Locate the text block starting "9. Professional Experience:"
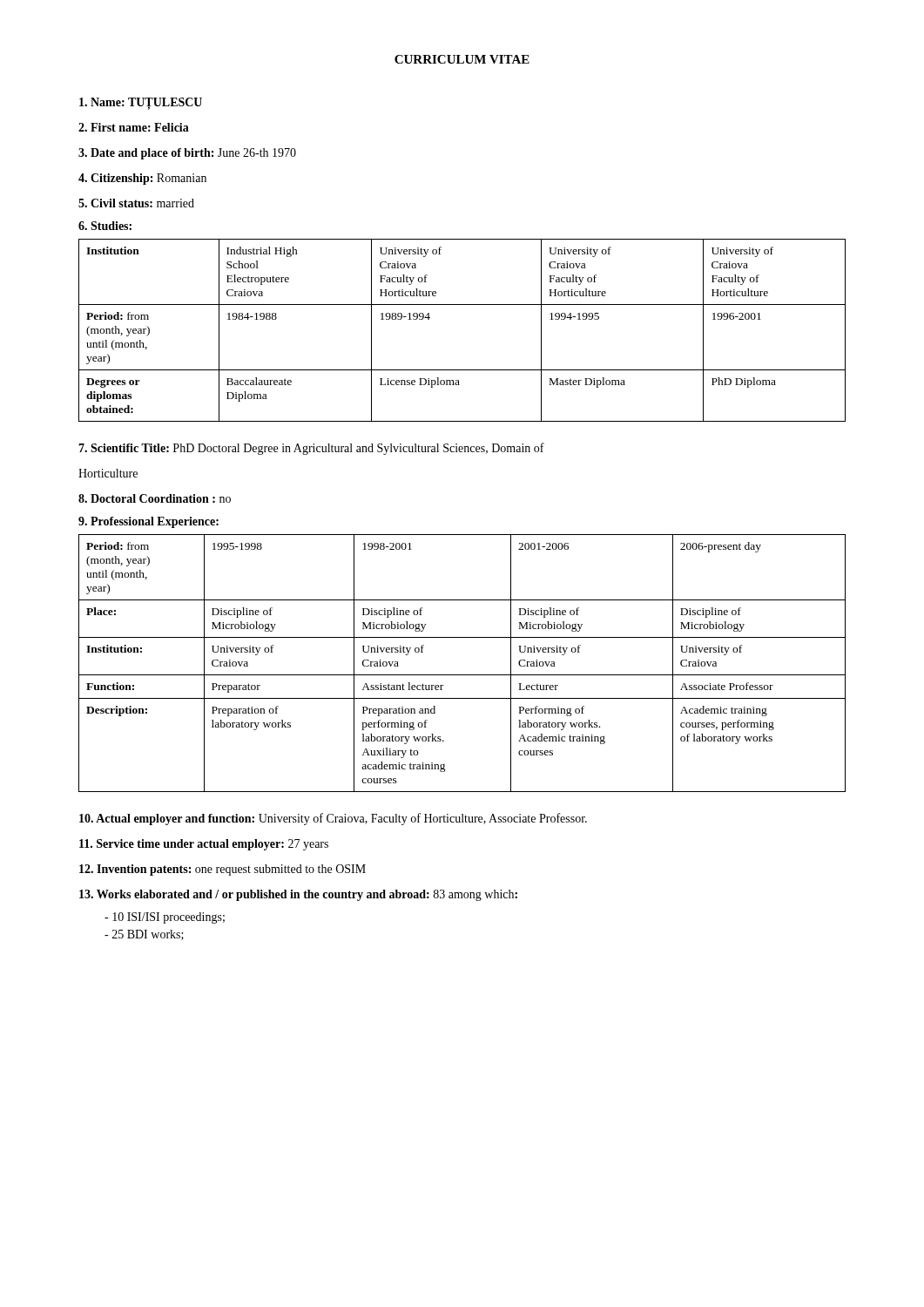 click(149, 521)
